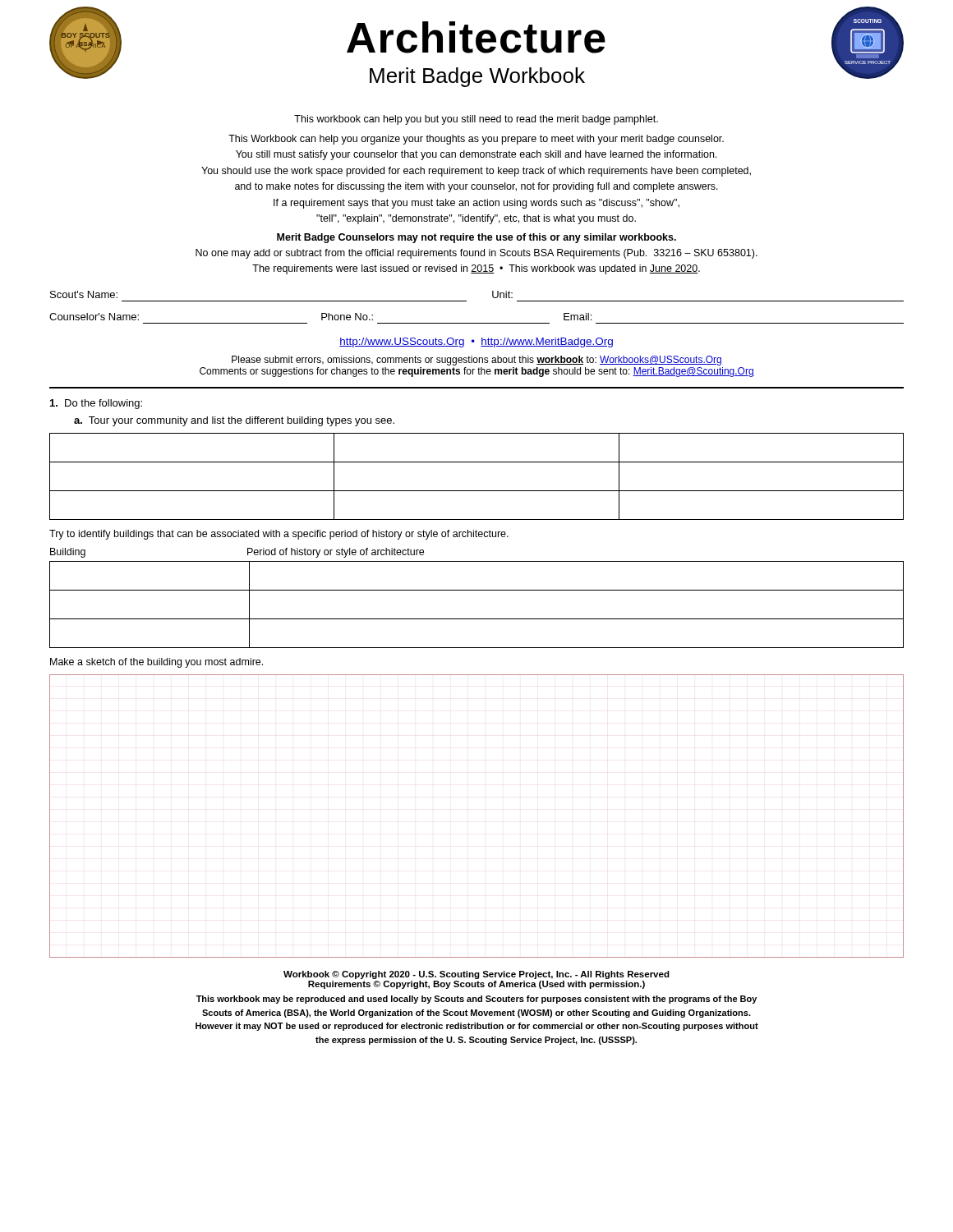Click on the text block that reads "No one may add or subtract from"

(x=476, y=253)
